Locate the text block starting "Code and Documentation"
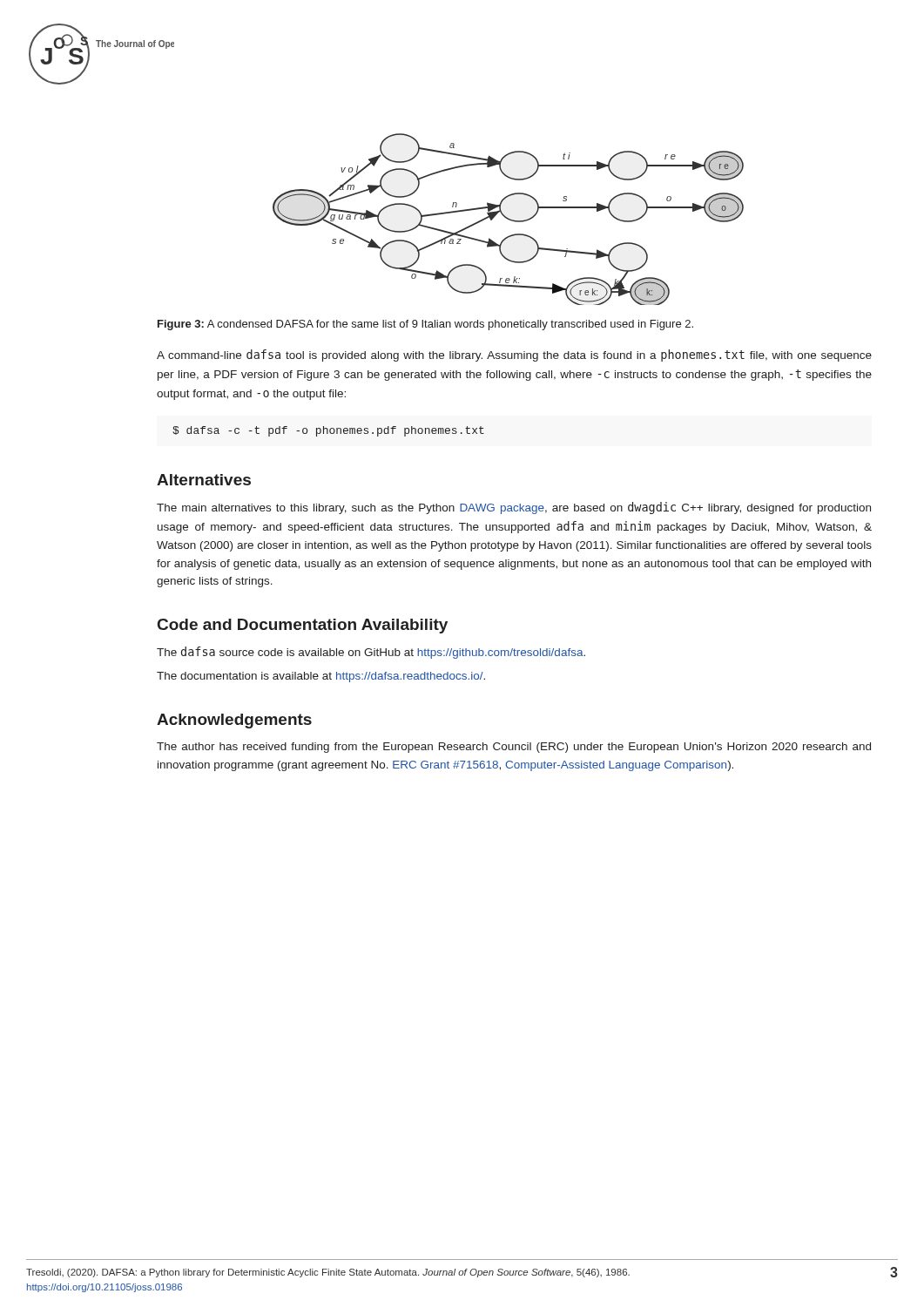The image size is (924, 1307). [x=302, y=625]
